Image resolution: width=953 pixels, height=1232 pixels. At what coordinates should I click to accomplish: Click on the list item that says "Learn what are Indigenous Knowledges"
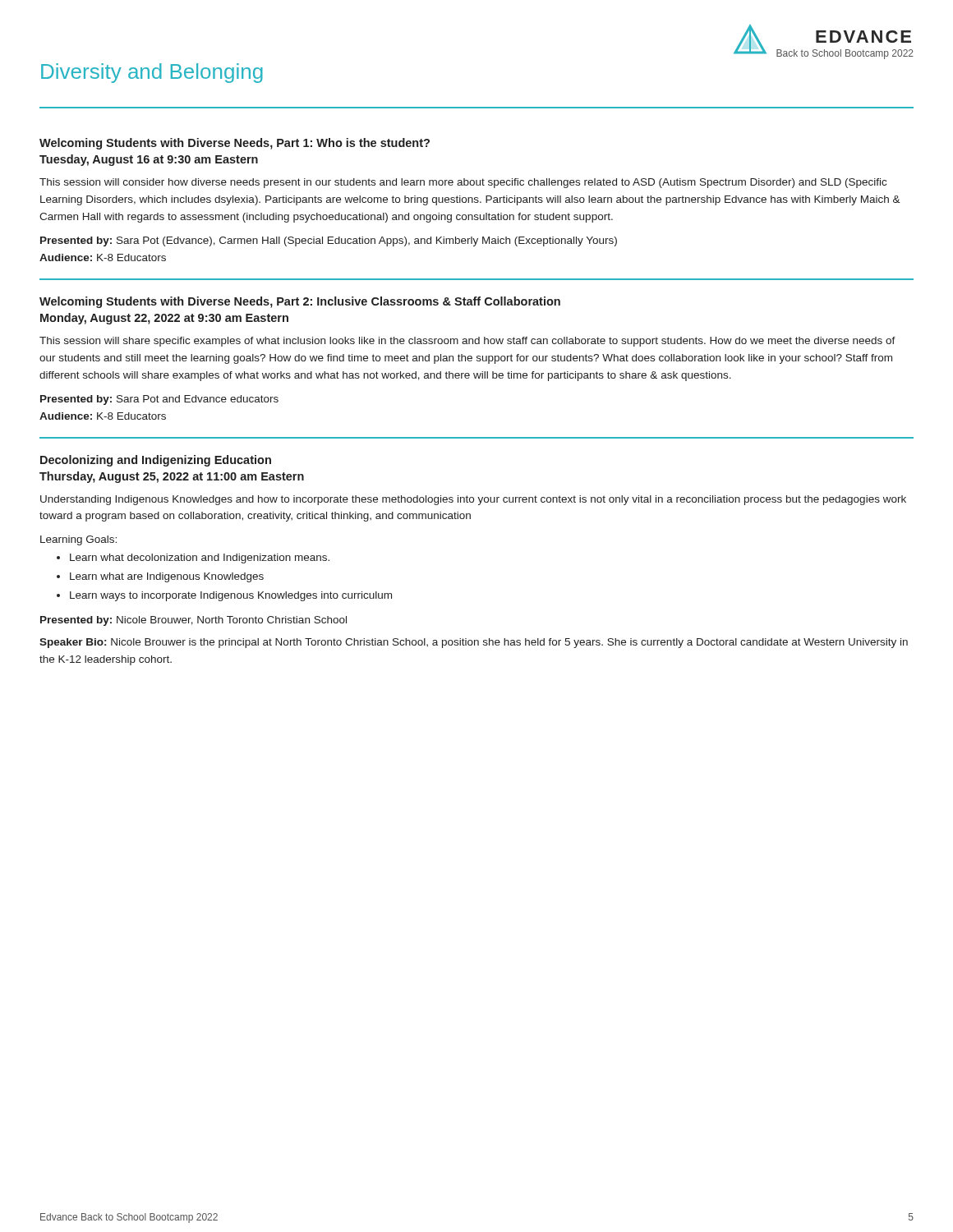(166, 576)
